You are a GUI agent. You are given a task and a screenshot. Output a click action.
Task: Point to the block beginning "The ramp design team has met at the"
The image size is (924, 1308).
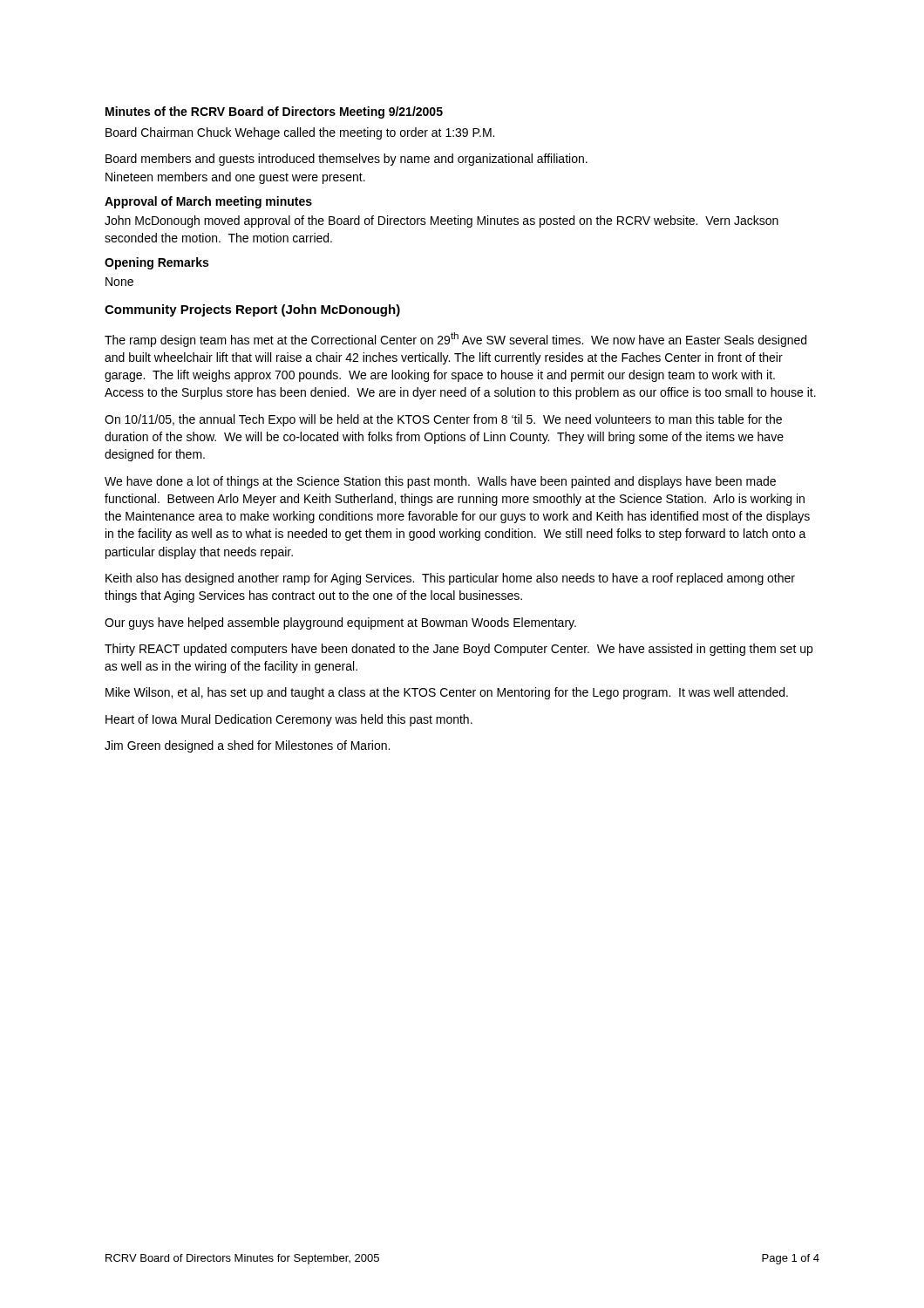pyautogui.click(x=462, y=365)
